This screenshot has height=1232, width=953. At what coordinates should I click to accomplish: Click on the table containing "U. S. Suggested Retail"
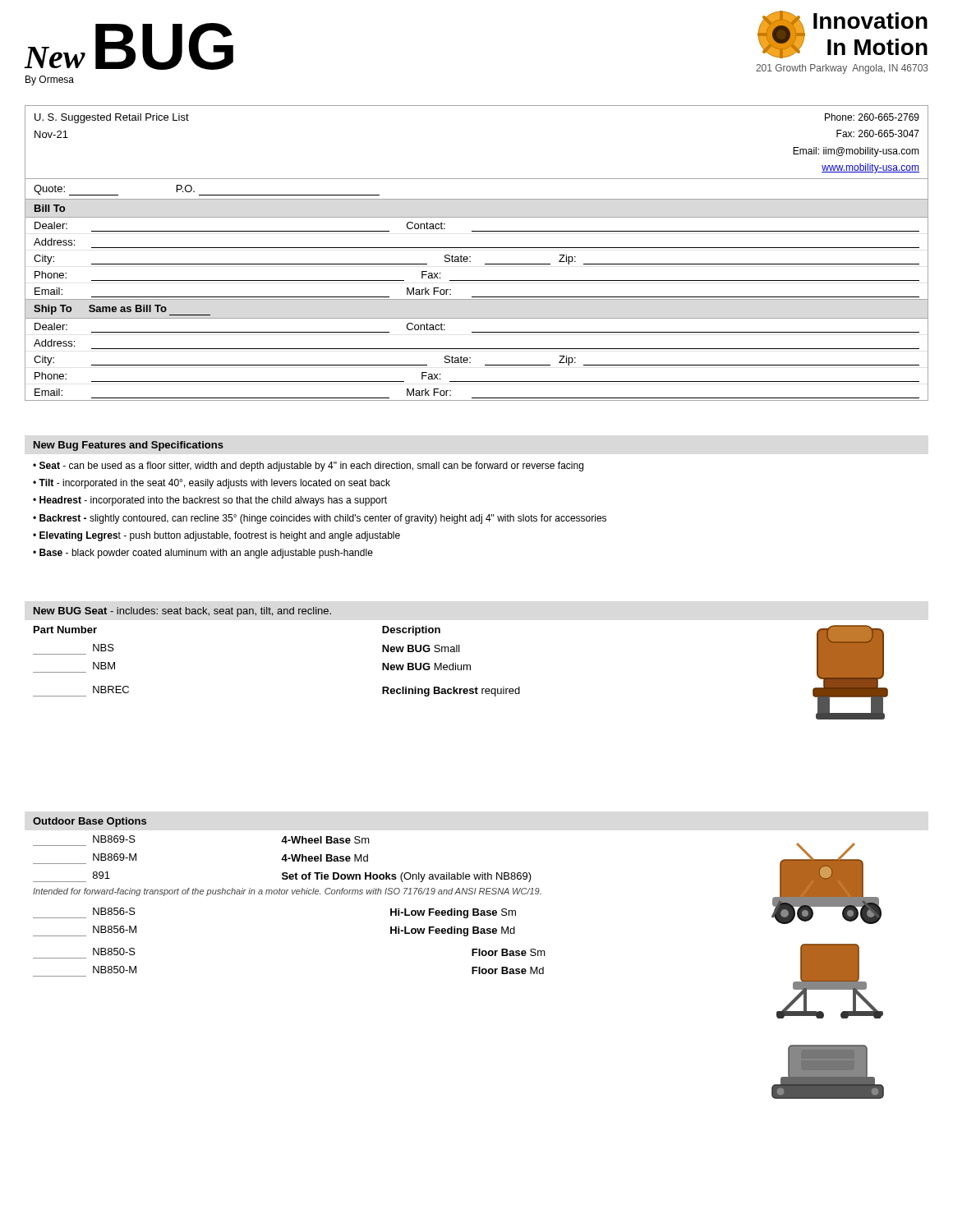coord(476,253)
